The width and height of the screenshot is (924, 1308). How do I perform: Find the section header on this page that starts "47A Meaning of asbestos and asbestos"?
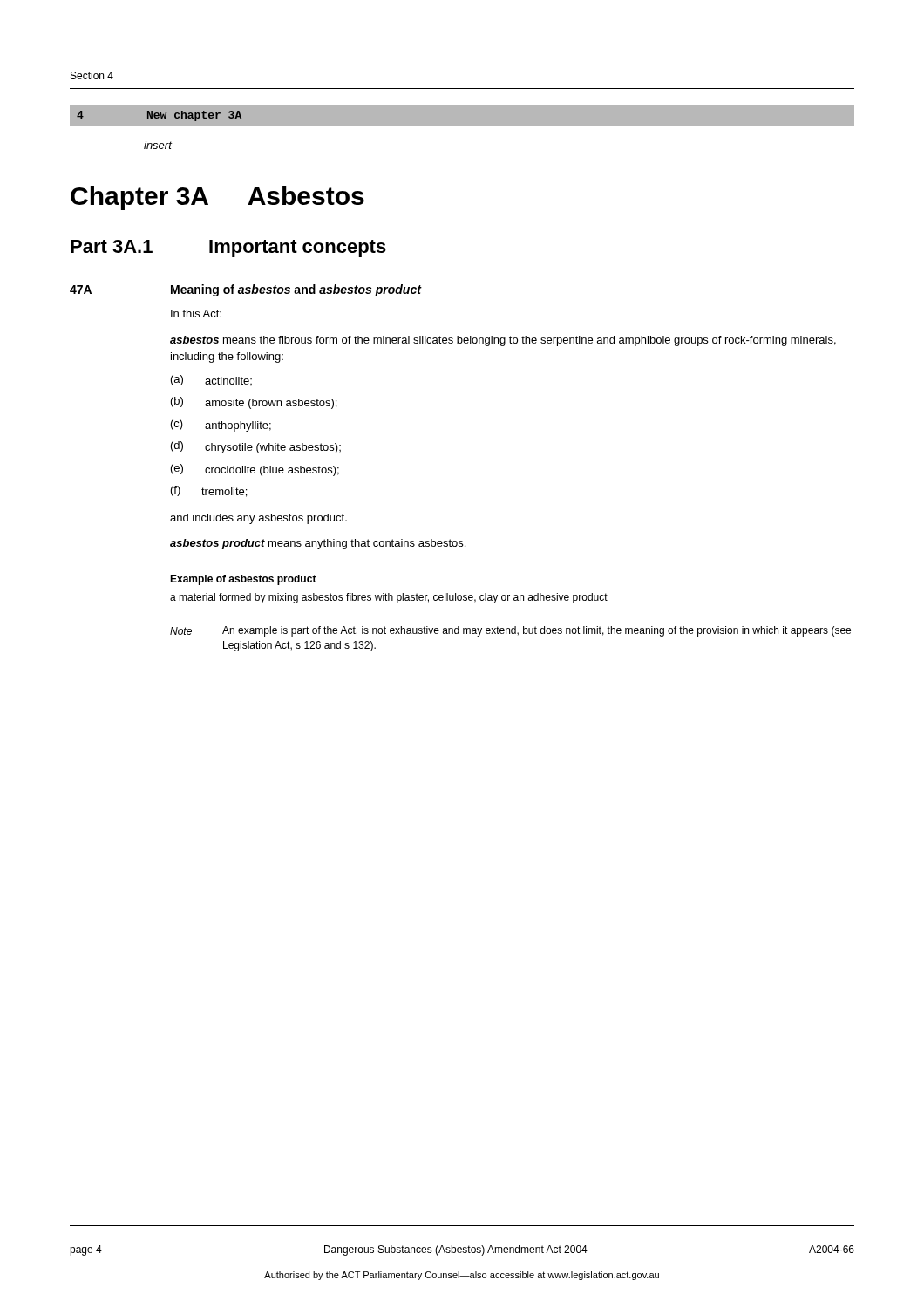point(245,290)
